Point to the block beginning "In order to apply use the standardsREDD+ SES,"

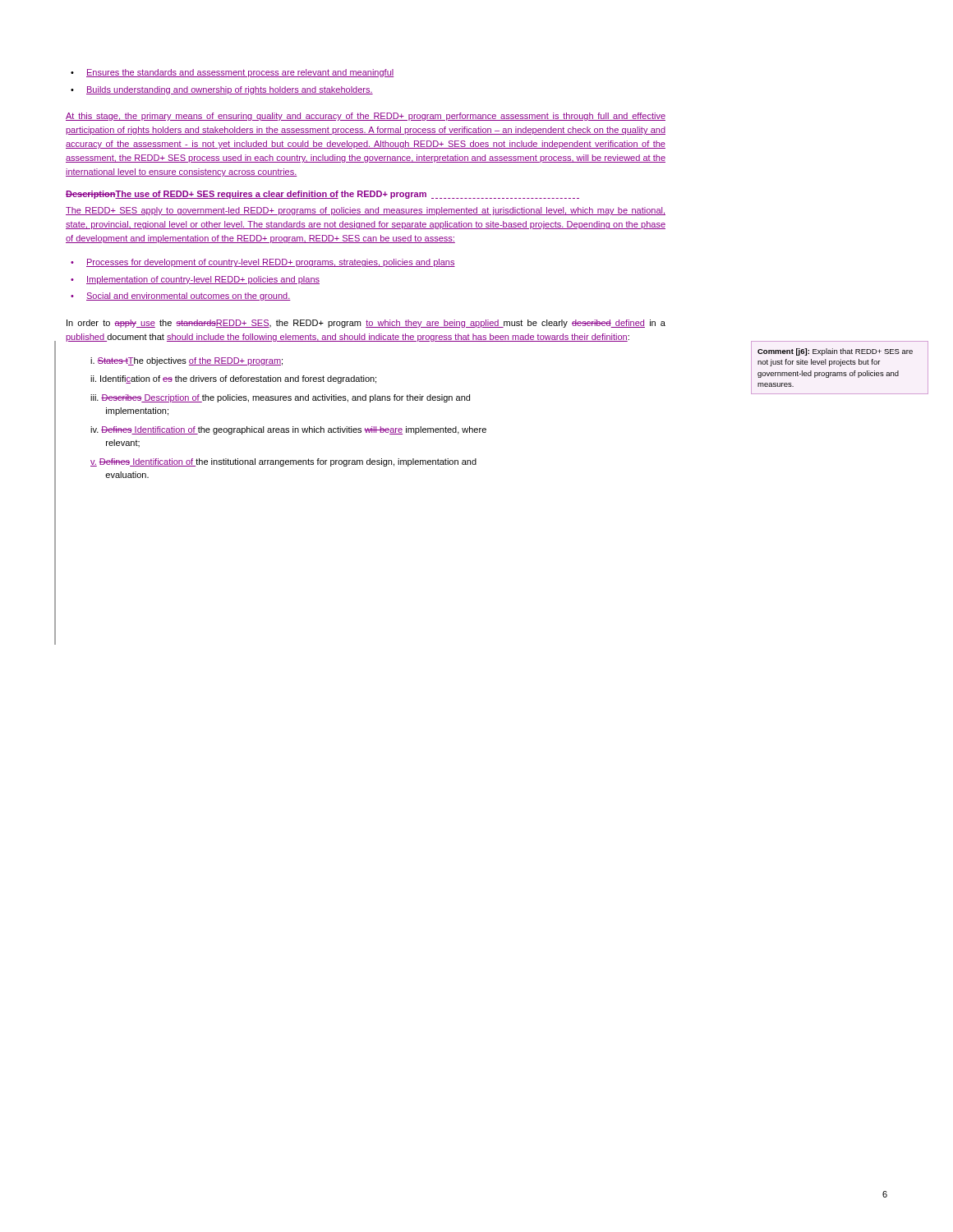[x=366, y=330]
